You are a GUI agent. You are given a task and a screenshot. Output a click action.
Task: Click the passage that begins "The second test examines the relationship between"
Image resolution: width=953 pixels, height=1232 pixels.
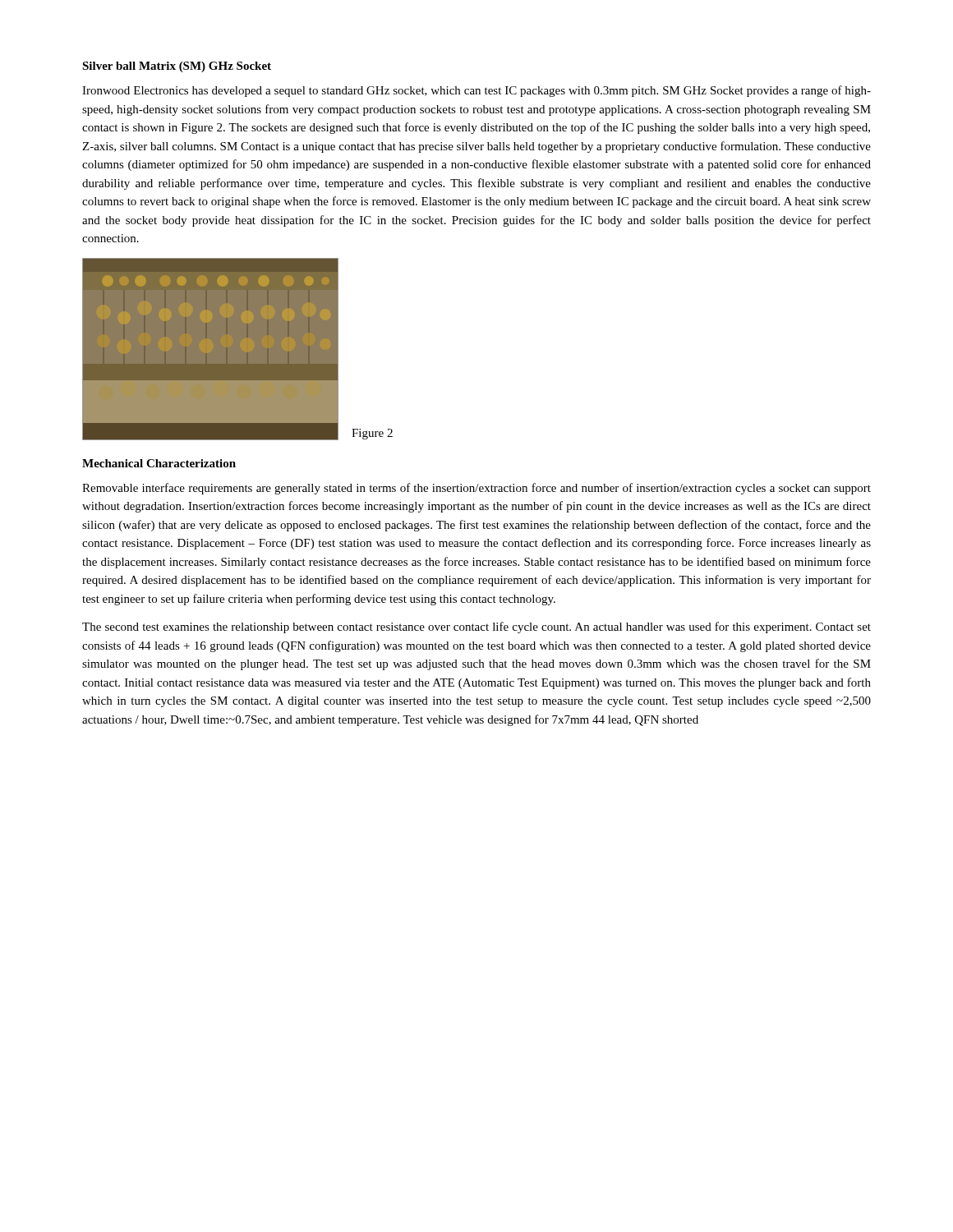point(476,673)
